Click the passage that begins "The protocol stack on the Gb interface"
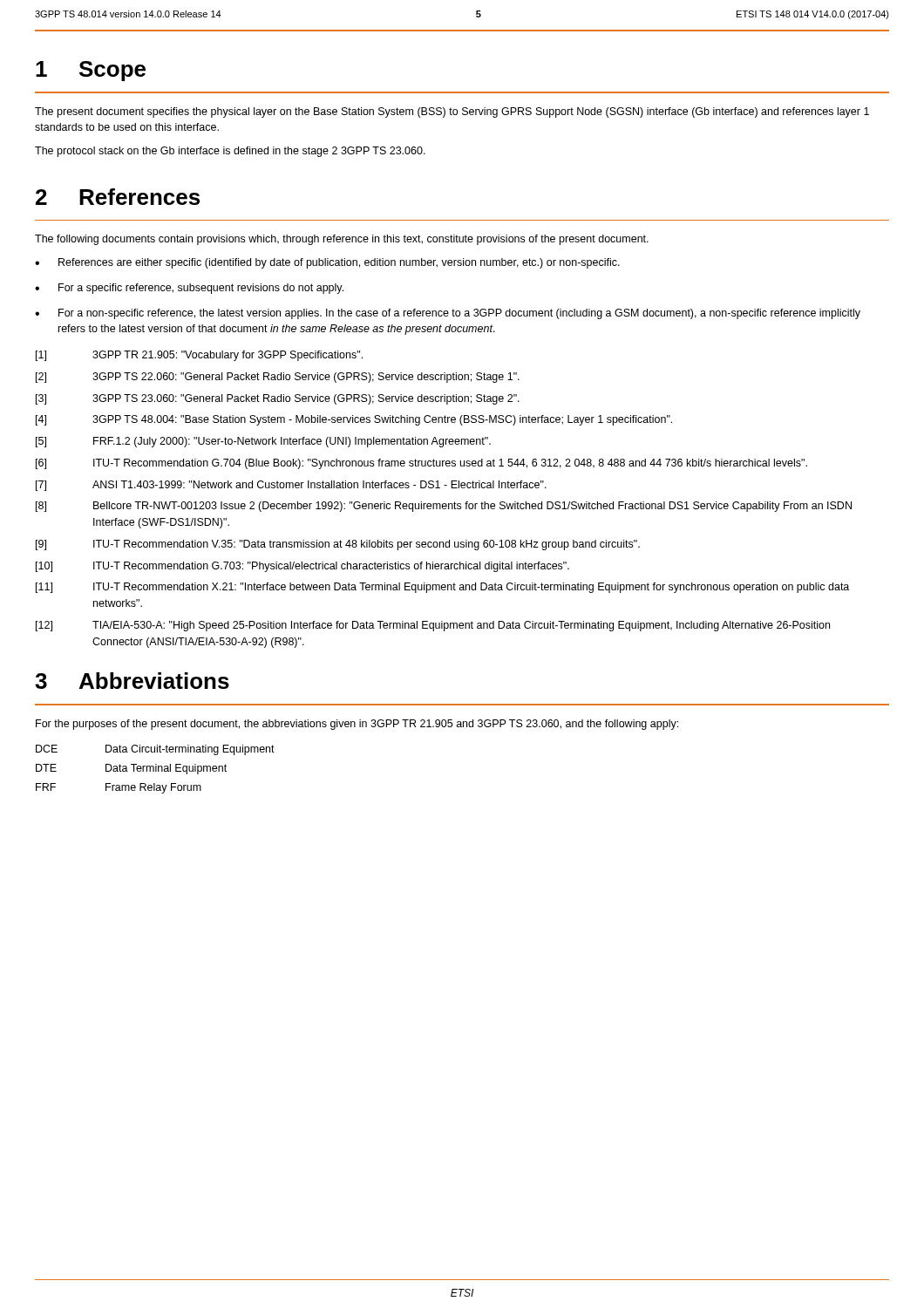The image size is (924, 1308). click(230, 151)
